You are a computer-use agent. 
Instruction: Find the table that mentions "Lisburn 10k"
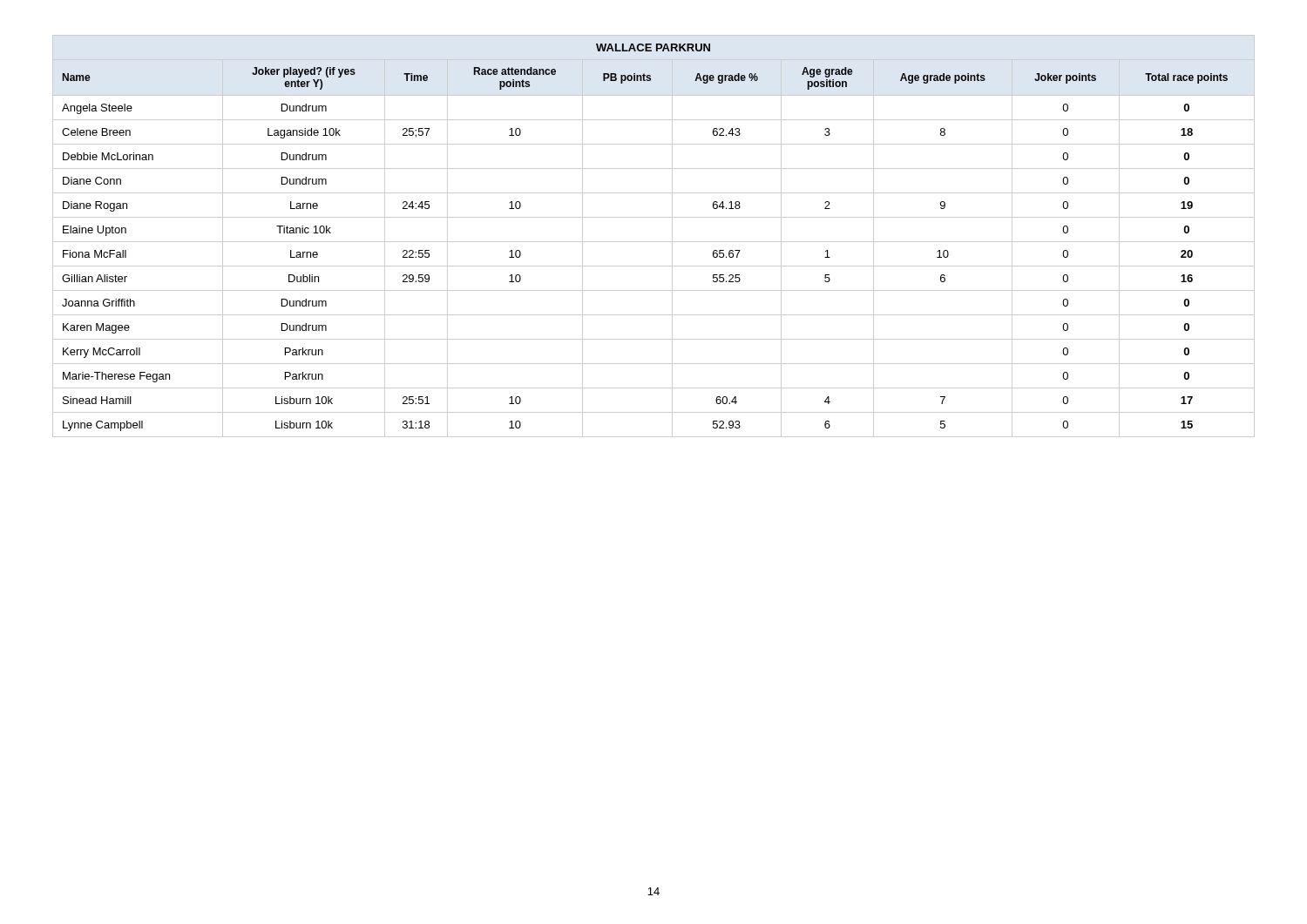[x=654, y=236]
